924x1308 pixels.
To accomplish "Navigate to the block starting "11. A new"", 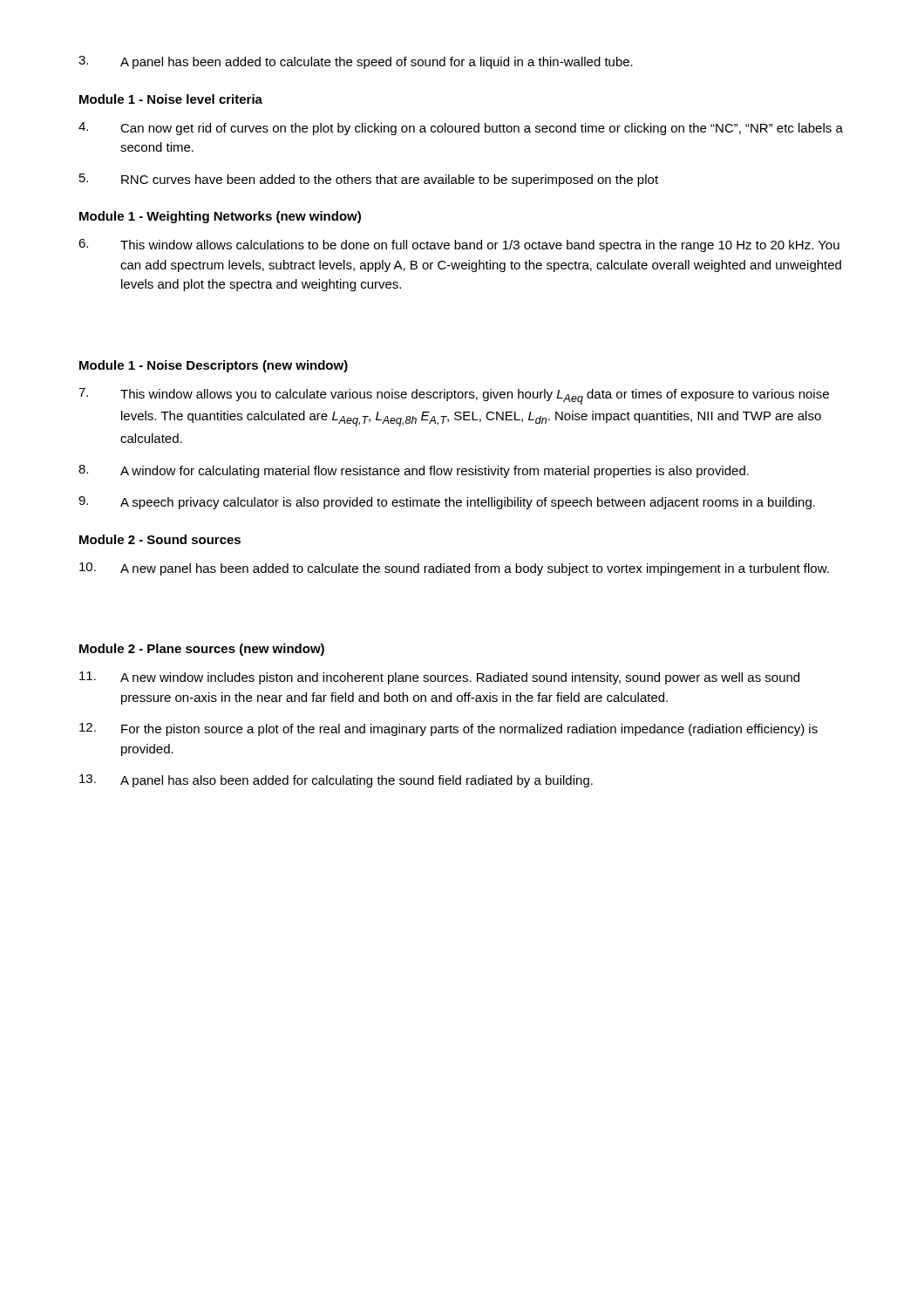I will (x=462, y=688).
